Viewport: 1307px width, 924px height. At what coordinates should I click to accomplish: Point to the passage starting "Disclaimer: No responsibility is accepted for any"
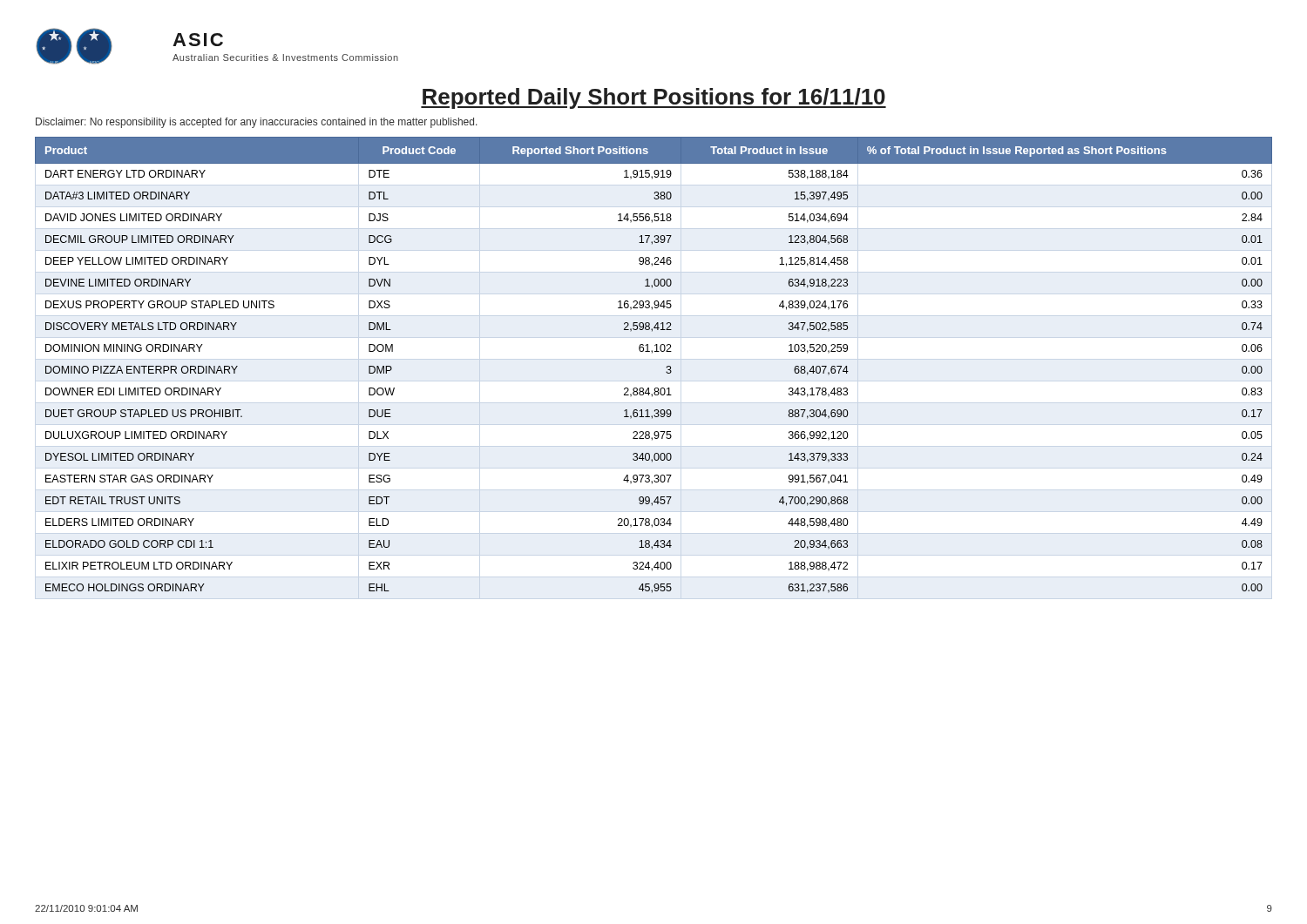tap(256, 122)
